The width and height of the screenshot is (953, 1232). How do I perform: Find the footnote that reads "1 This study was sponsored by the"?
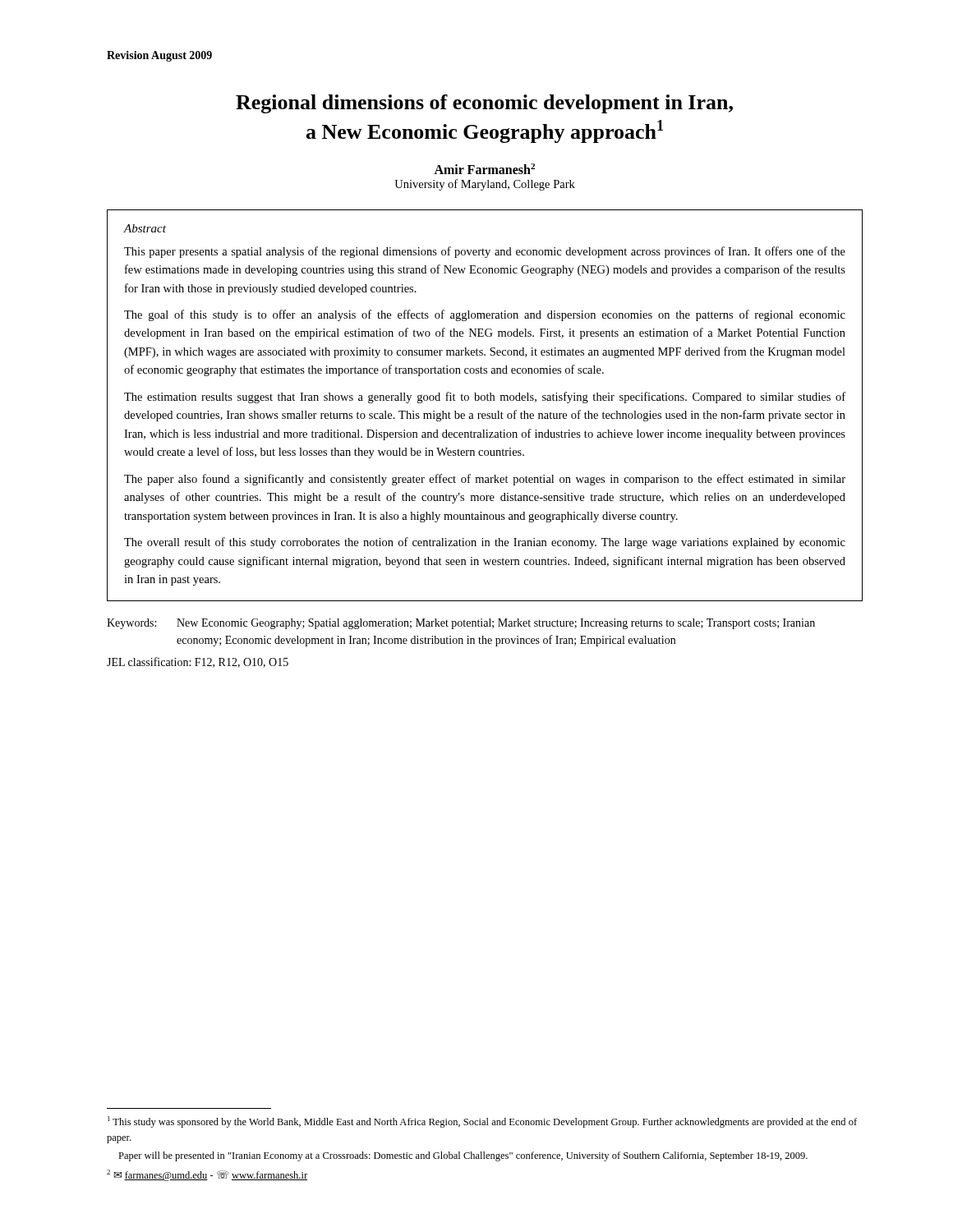pyautogui.click(x=482, y=1129)
